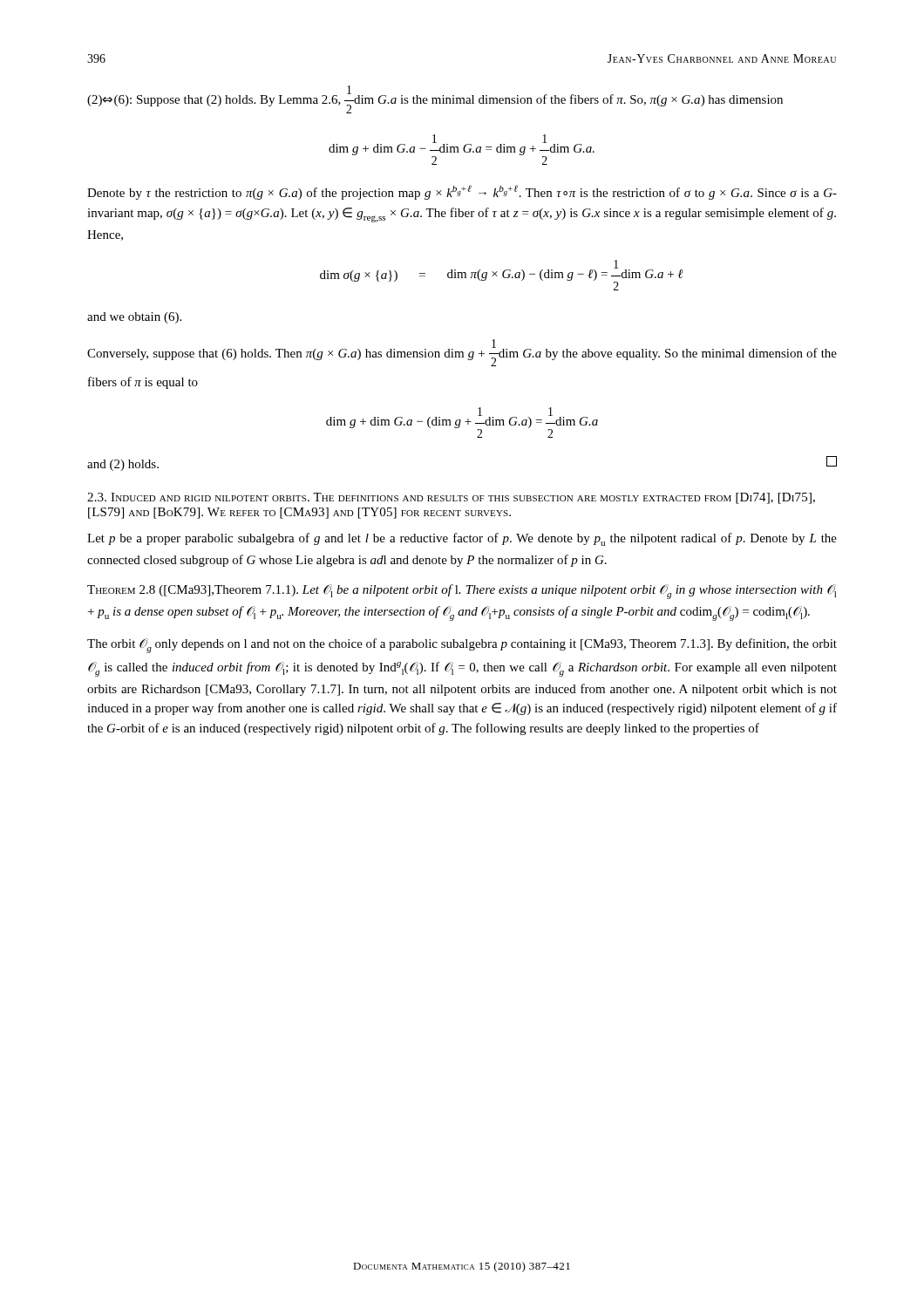Locate the formula that says "dim σ(g × {a}) = dim π(g ×"
The image size is (924, 1308).
462,276
